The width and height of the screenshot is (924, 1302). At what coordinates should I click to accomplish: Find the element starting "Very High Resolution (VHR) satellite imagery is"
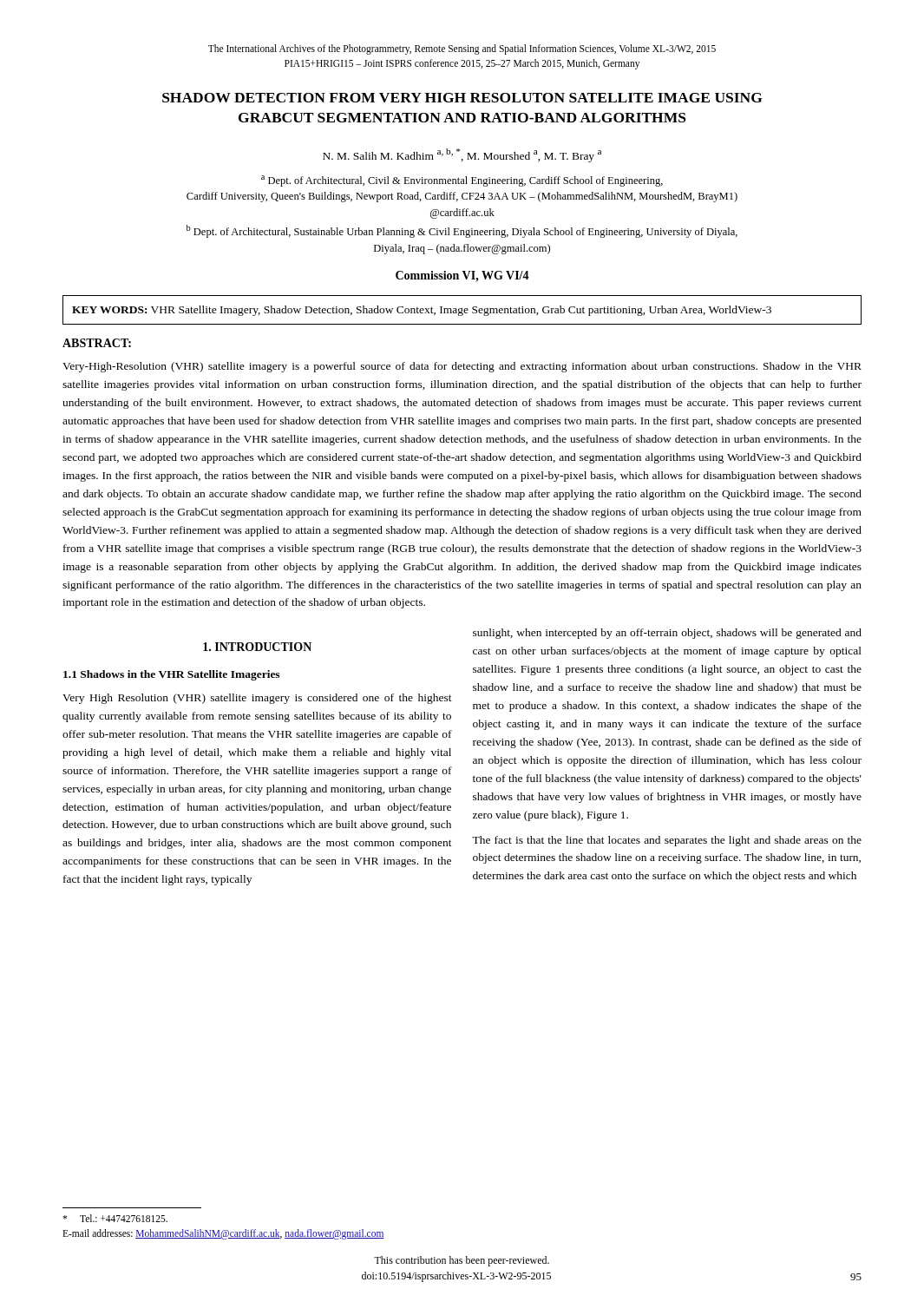click(x=257, y=789)
